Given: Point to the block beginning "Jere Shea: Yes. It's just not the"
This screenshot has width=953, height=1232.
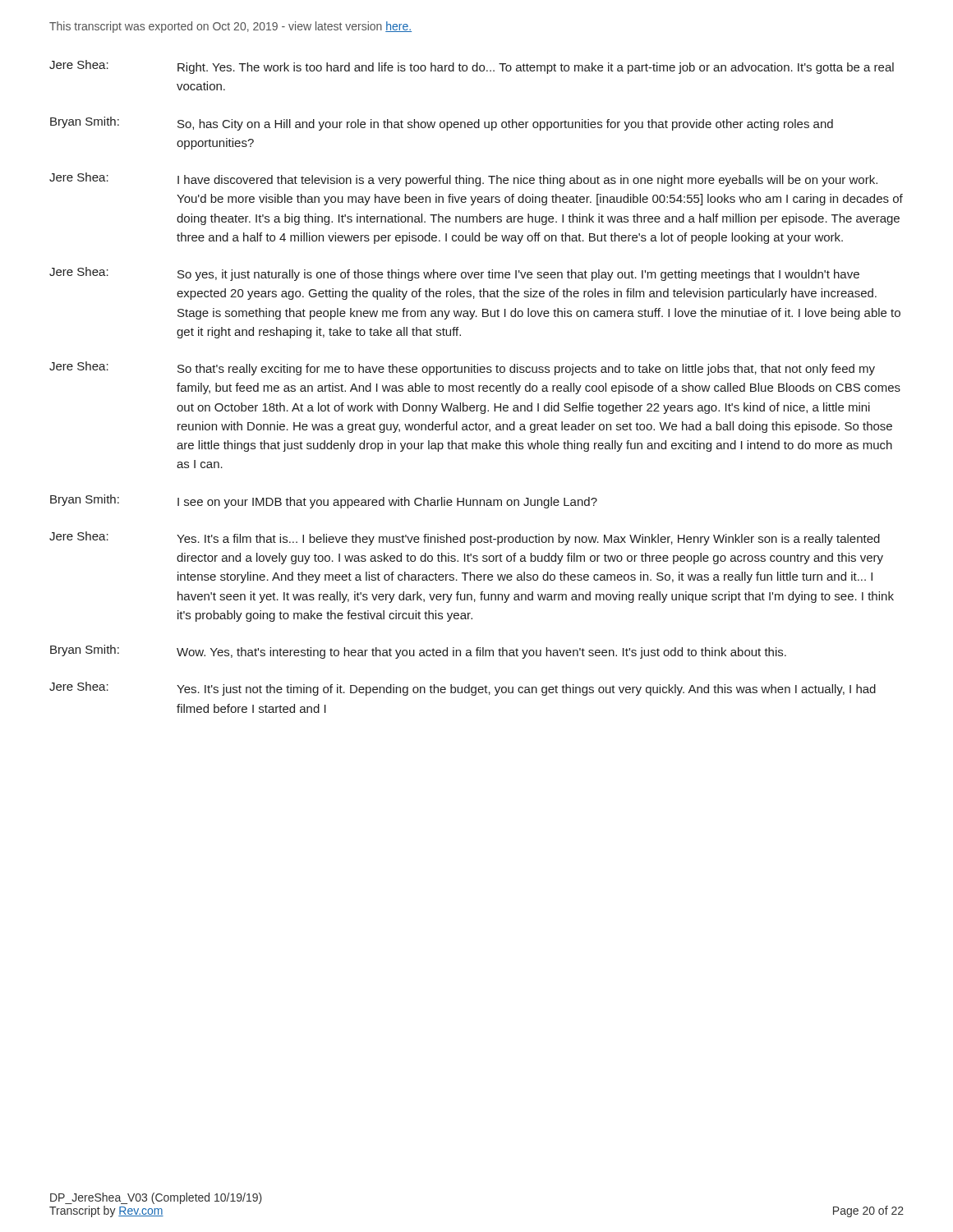Looking at the screenshot, I should tap(476, 699).
